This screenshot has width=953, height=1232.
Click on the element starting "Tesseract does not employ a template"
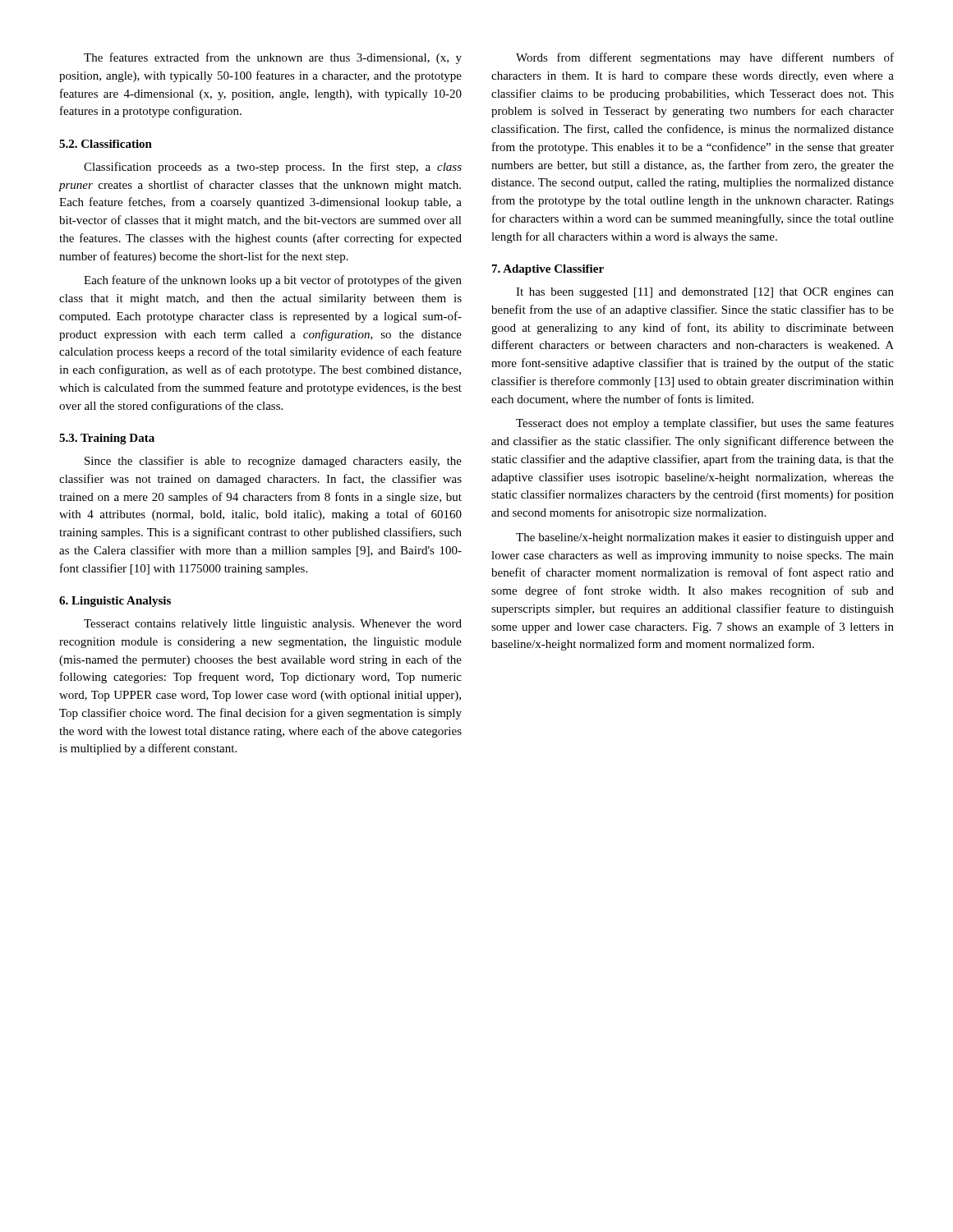point(693,469)
